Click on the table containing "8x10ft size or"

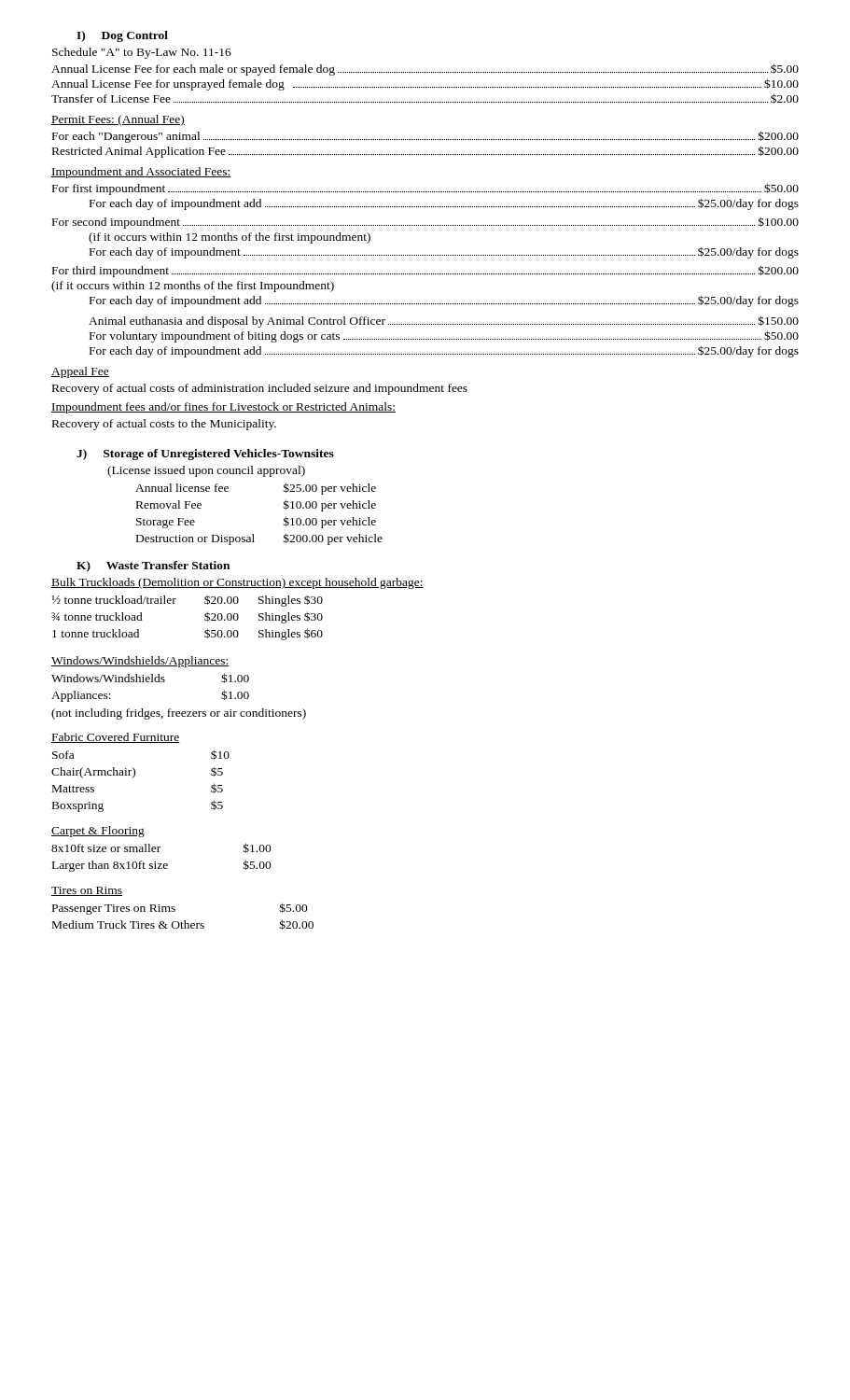pyautogui.click(x=425, y=857)
